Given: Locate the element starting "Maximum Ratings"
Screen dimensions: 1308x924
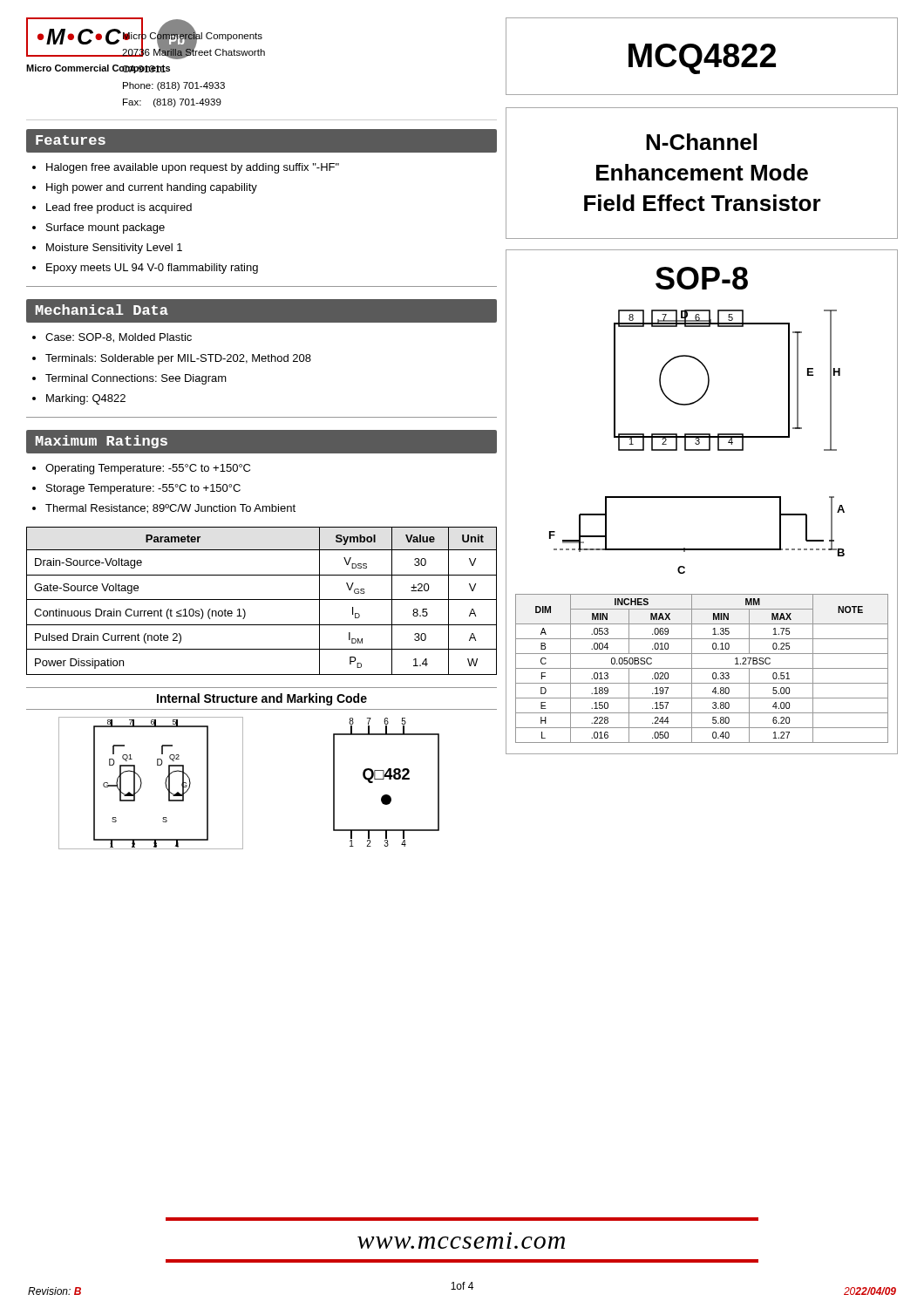Looking at the screenshot, I should tap(102, 442).
